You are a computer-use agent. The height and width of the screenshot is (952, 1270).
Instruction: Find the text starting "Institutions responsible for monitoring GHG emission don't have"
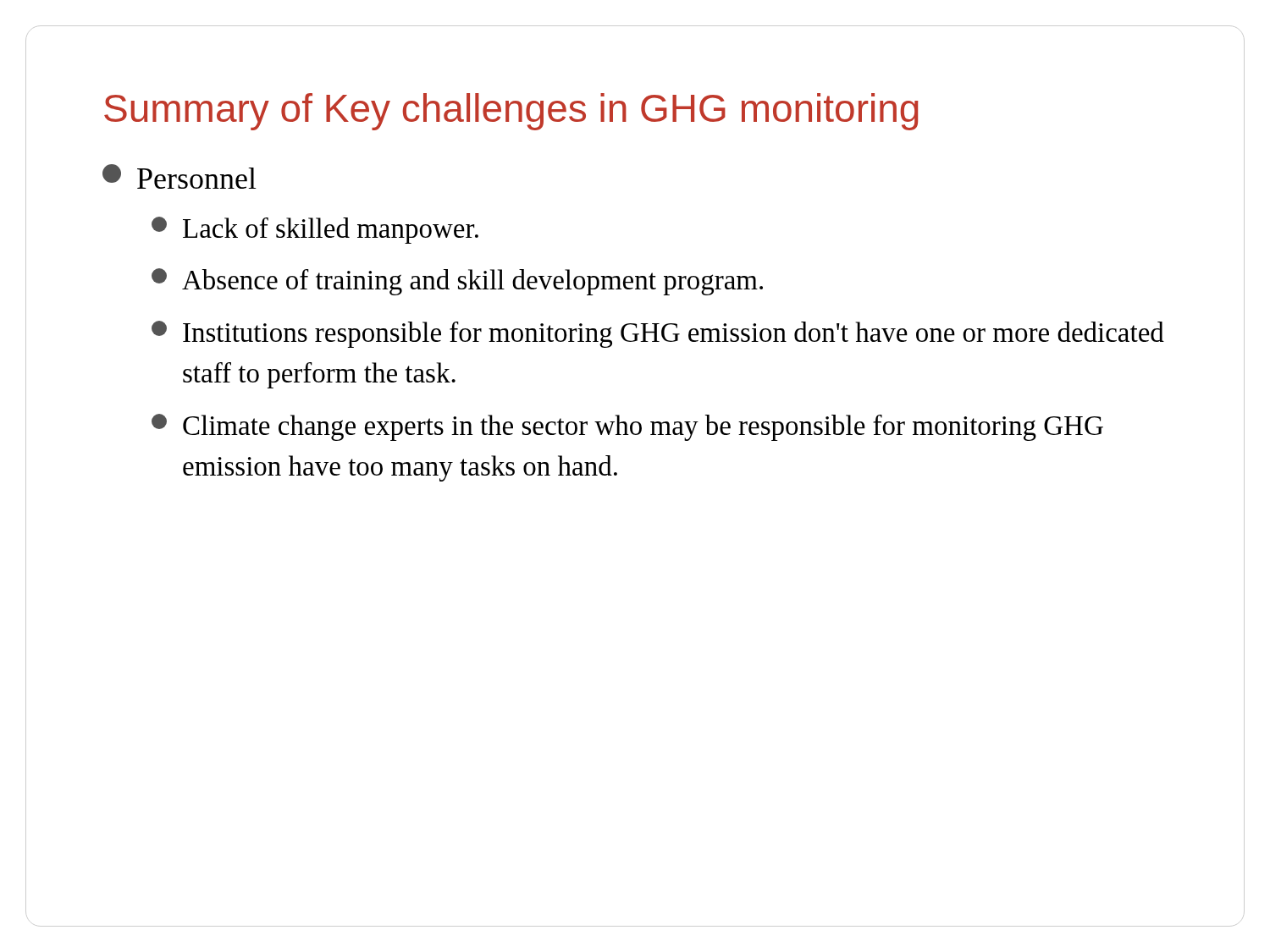pyautogui.click(x=660, y=354)
